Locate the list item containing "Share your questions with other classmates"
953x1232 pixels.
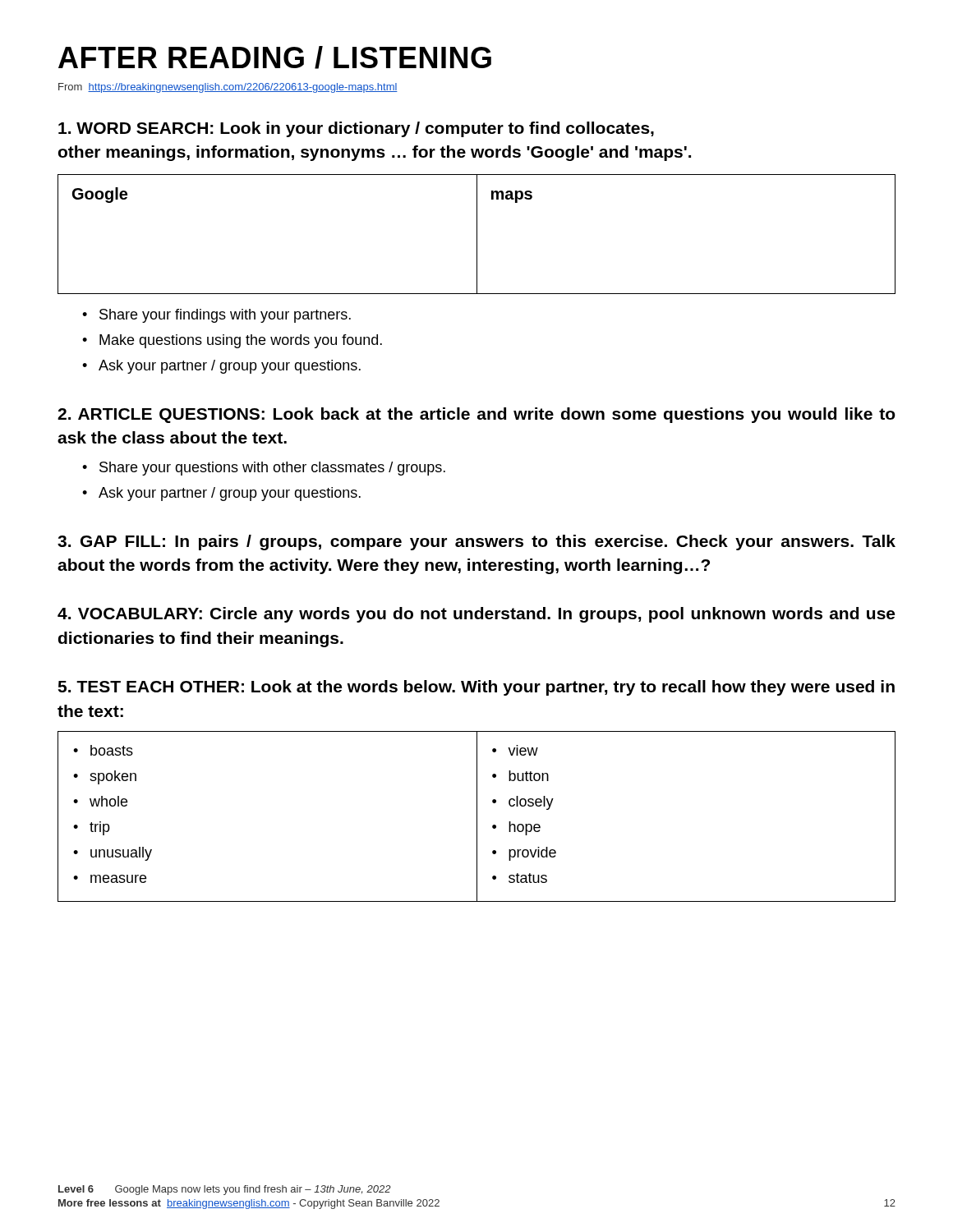[272, 467]
